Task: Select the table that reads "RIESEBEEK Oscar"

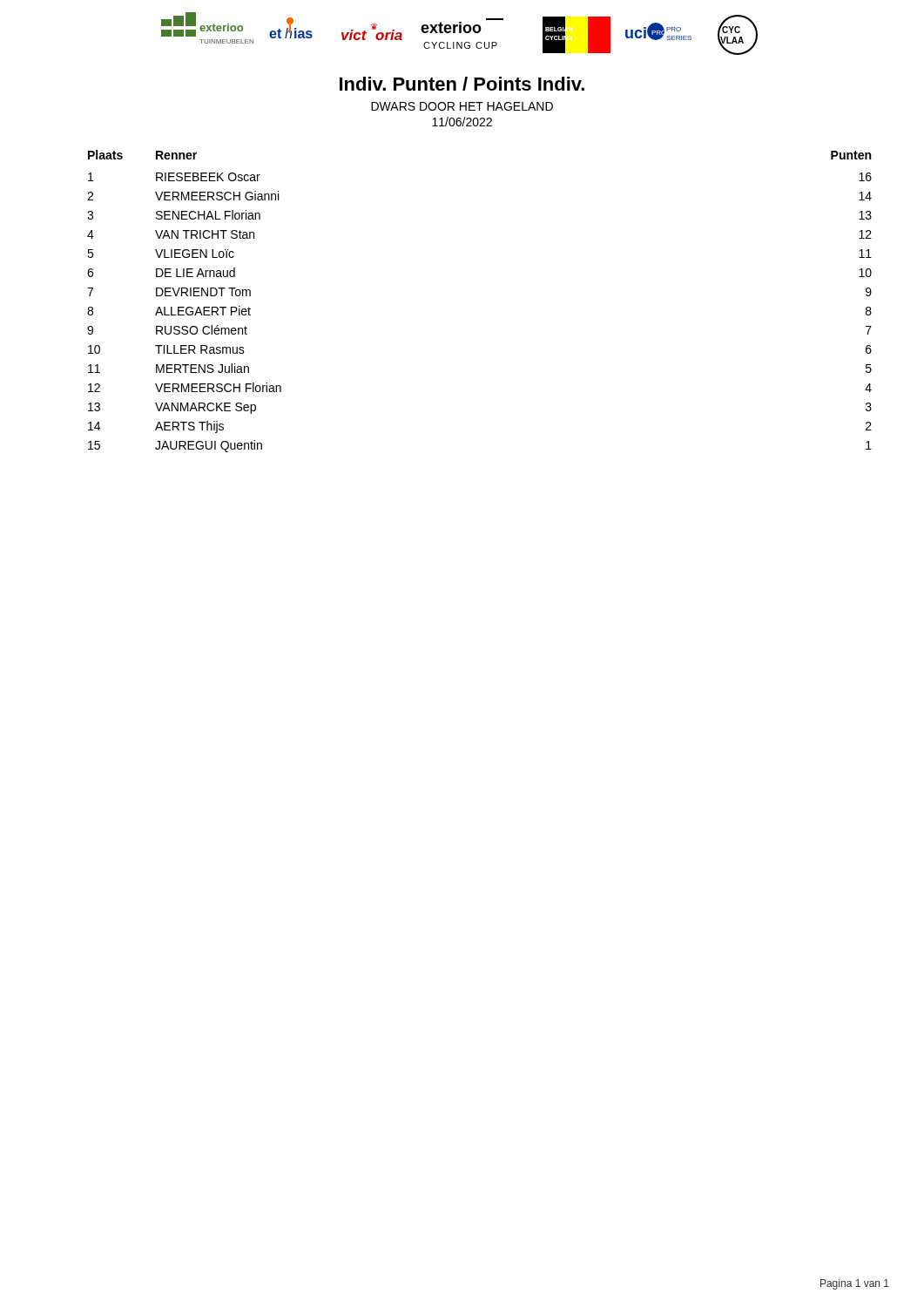Action: [x=462, y=300]
